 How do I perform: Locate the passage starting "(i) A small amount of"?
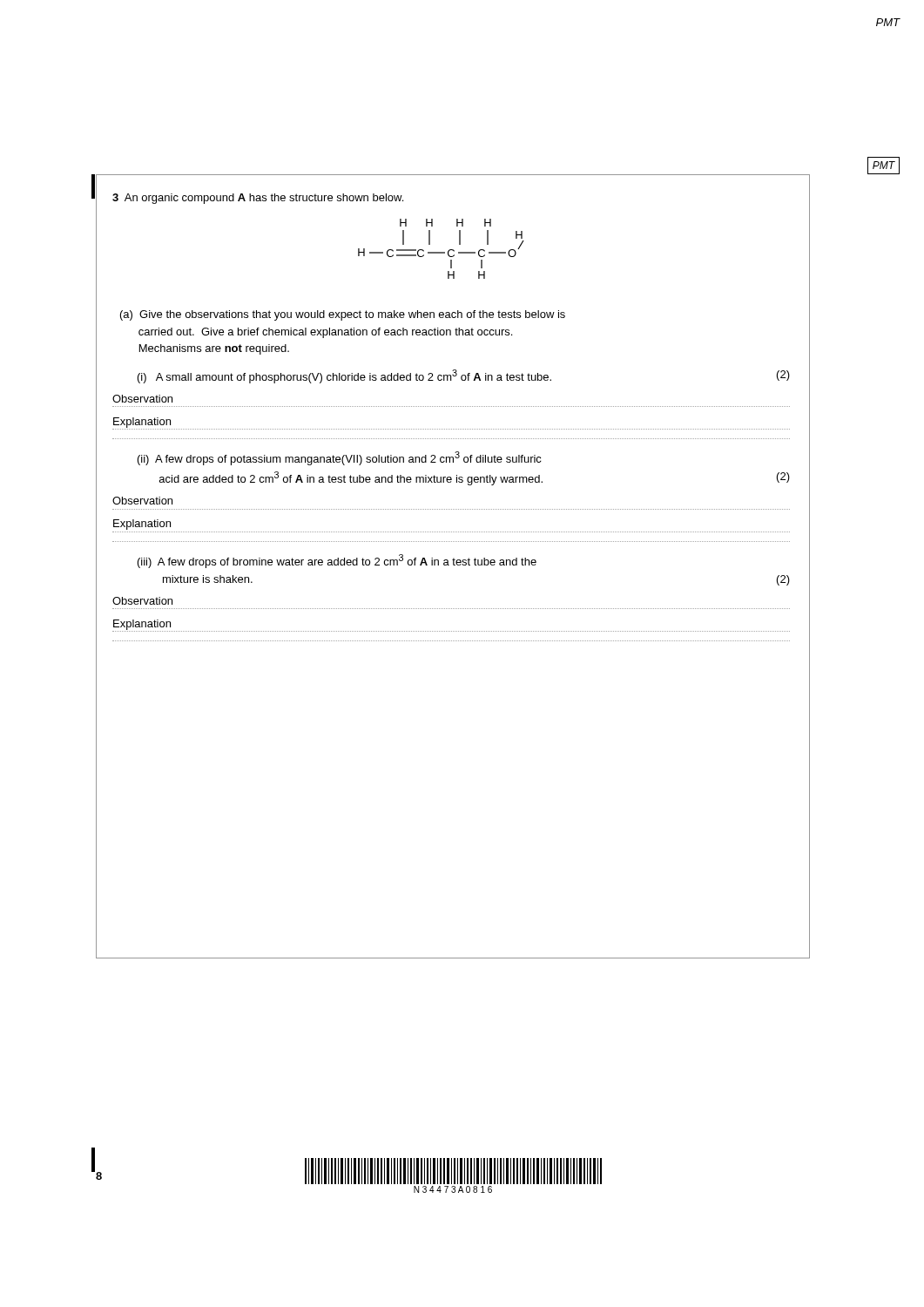click(x=463, y=374)
